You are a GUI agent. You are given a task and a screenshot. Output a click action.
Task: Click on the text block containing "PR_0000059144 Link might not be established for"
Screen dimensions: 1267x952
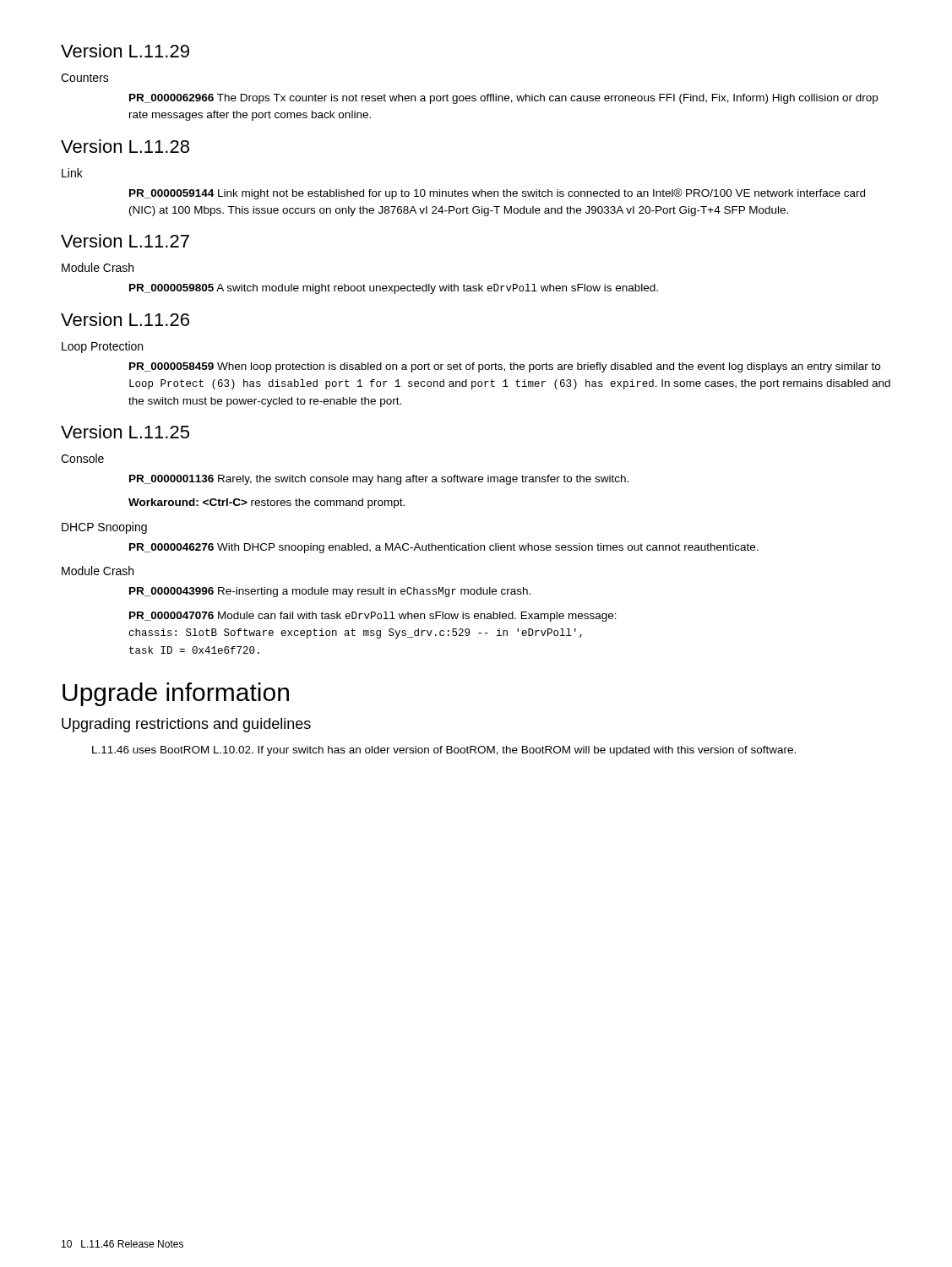coord(497,201)
